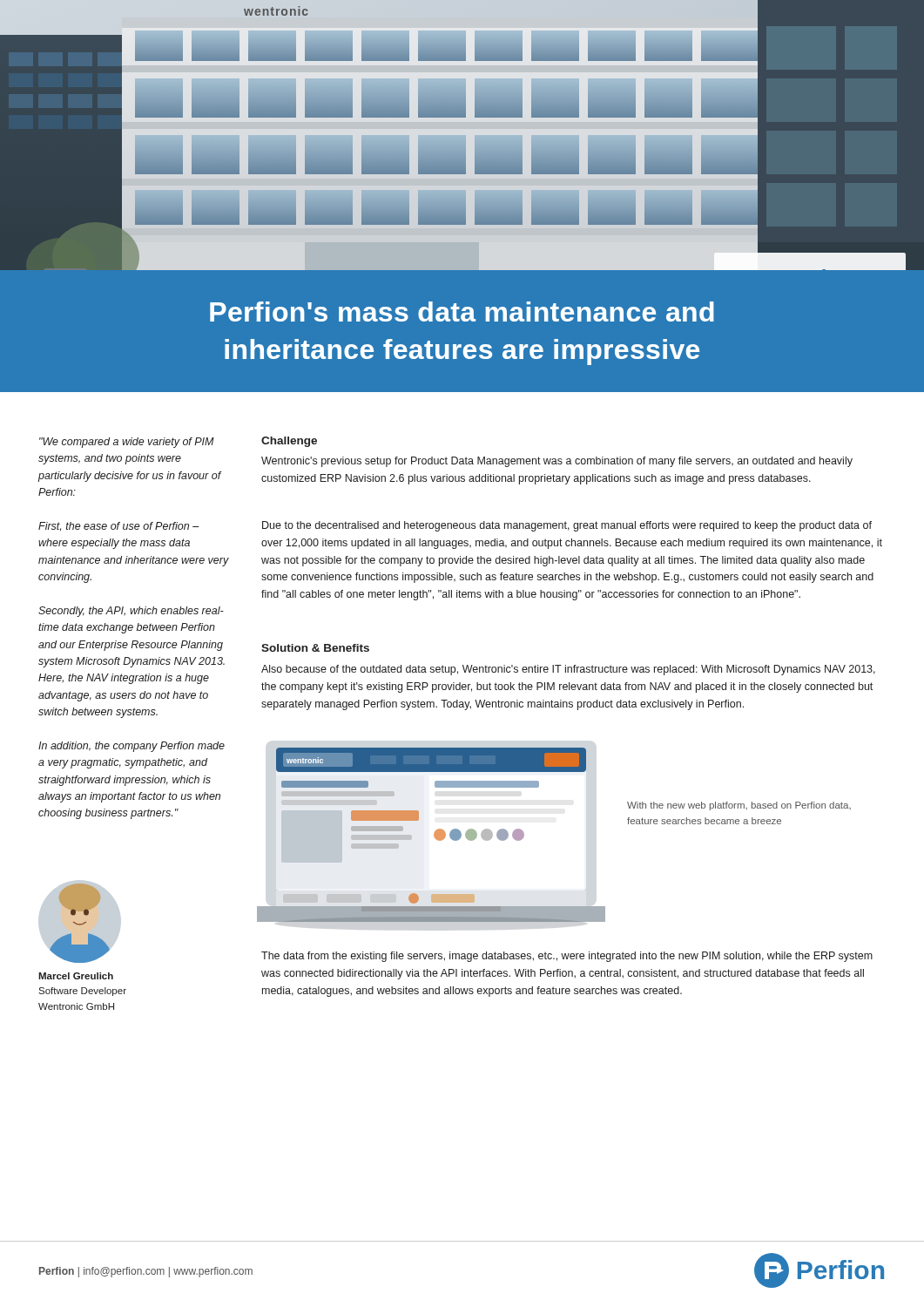The image size is (924, 1307).
Task: Find the screenshot
Action: 431,832
